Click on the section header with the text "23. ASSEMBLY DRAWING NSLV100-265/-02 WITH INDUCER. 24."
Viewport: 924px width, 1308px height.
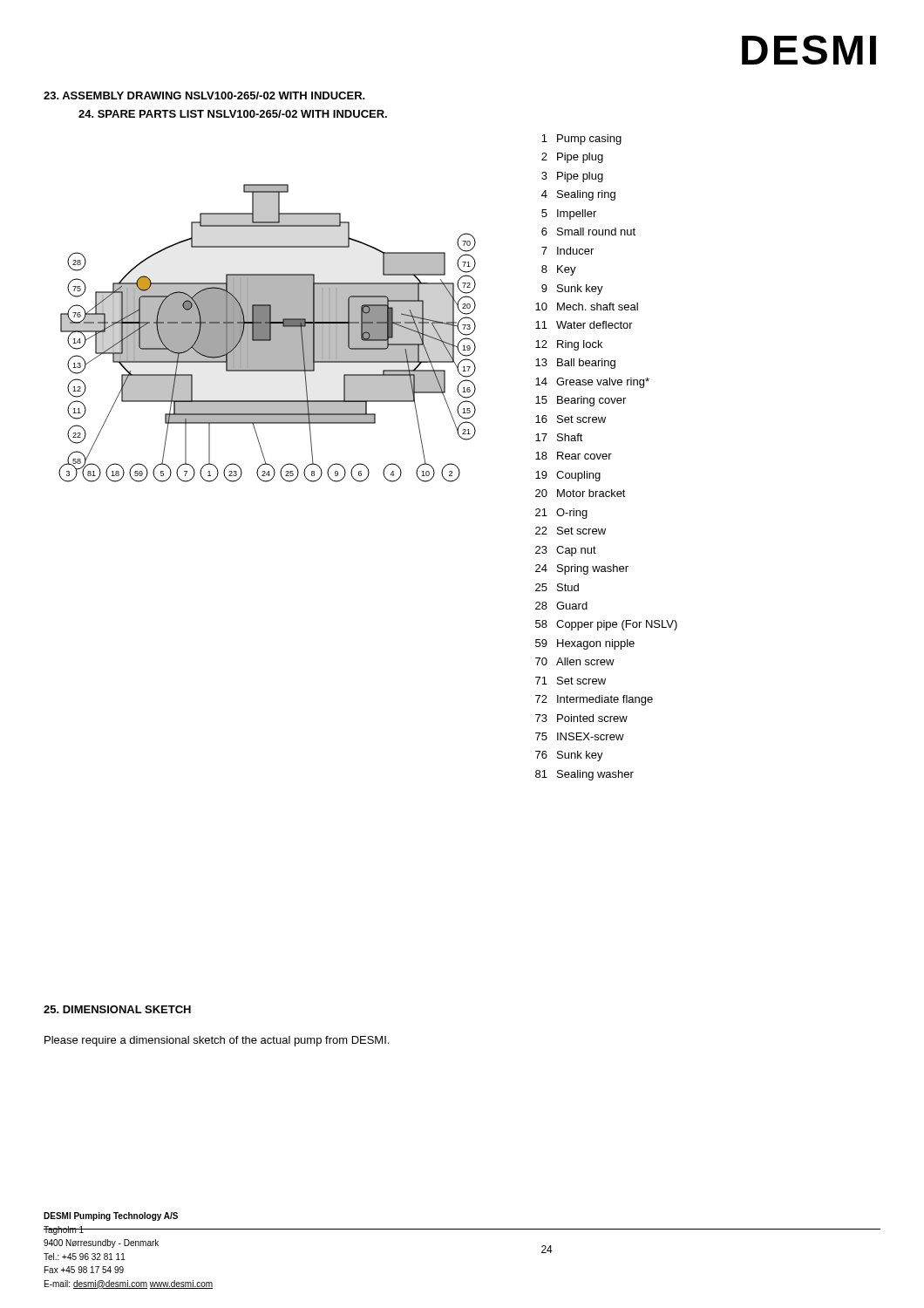(x=216, y=105)
